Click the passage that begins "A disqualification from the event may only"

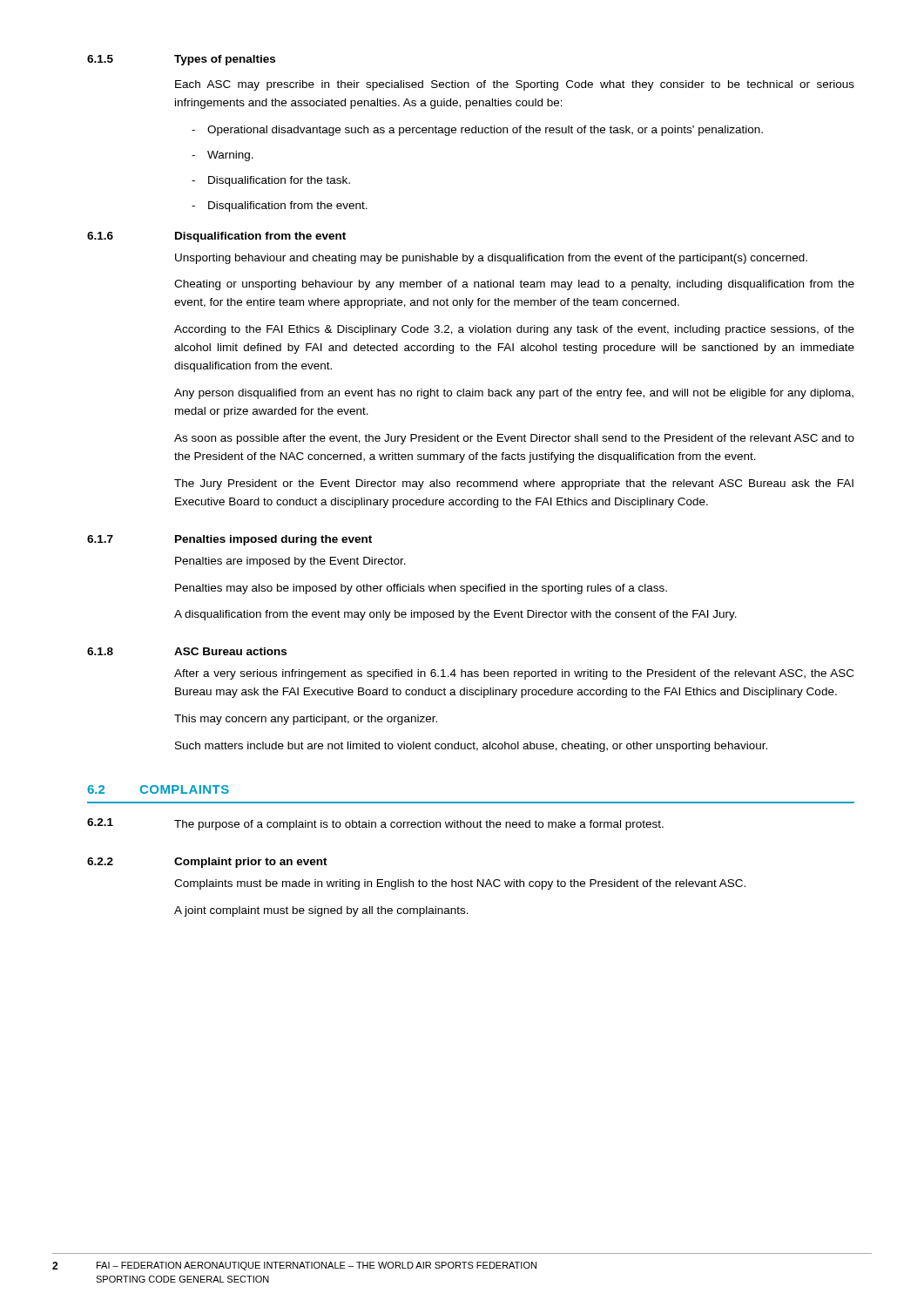coord(456,614)
